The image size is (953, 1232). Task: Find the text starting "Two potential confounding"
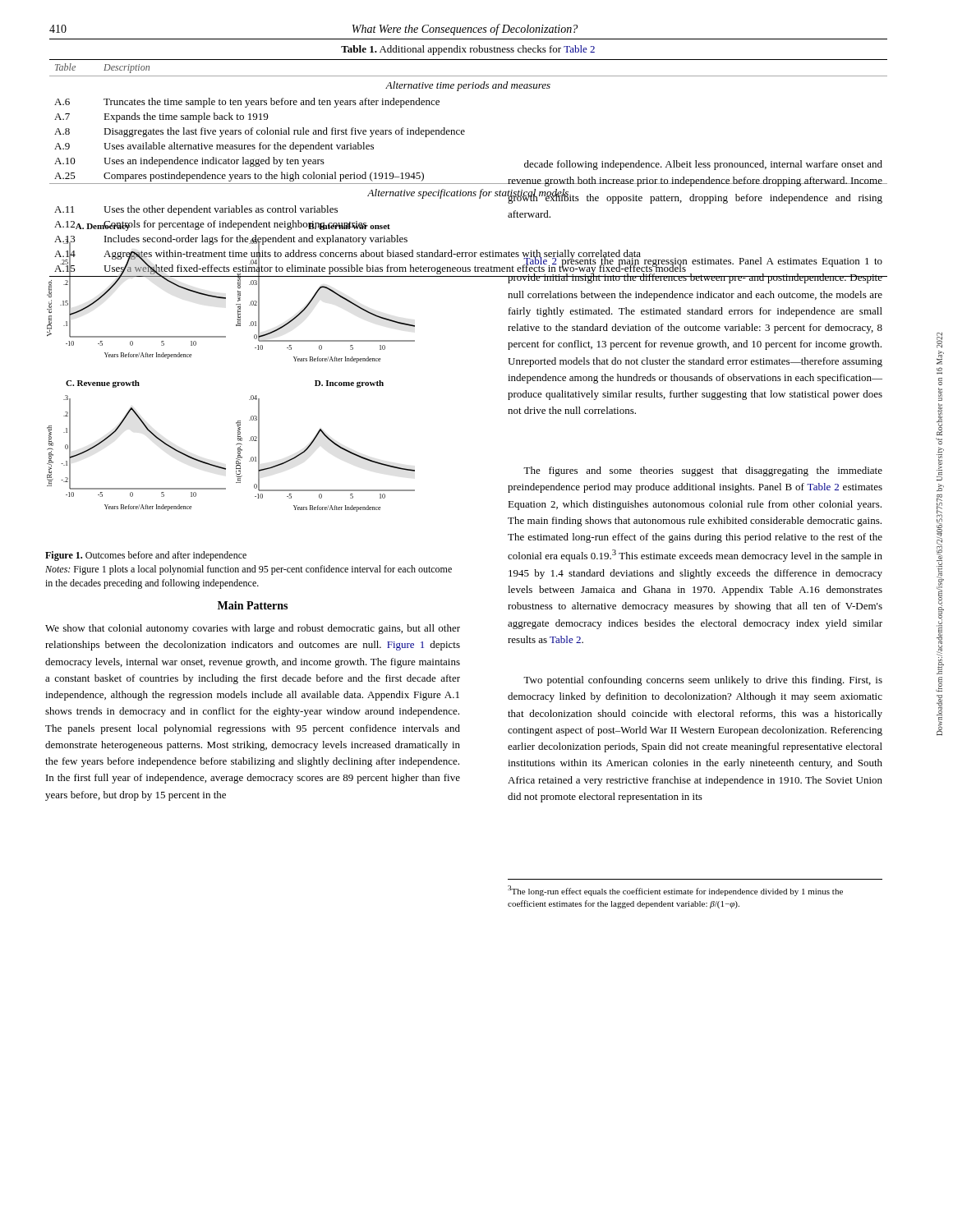(695, 738)
